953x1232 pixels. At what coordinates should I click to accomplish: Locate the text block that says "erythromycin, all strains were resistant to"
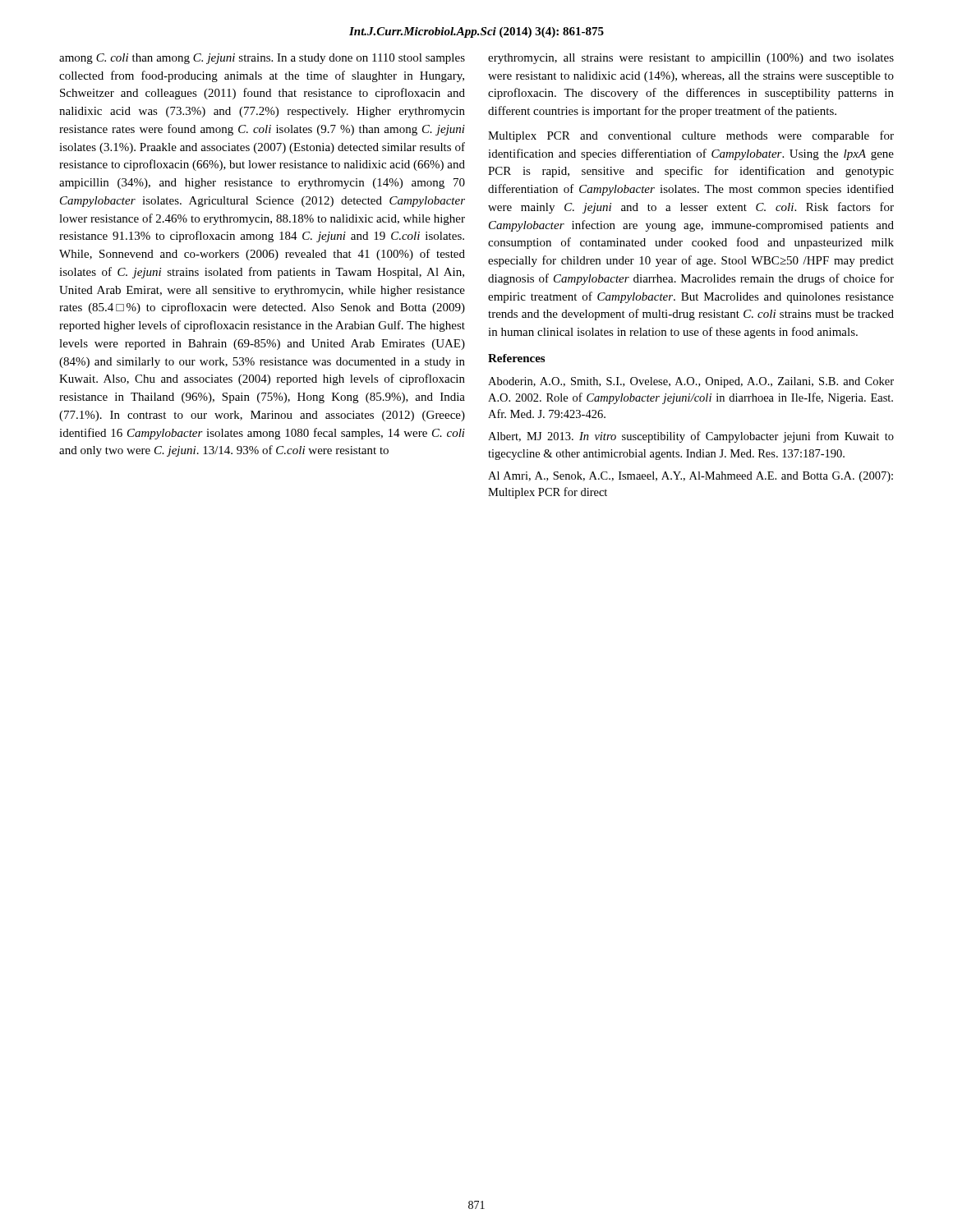691,85
